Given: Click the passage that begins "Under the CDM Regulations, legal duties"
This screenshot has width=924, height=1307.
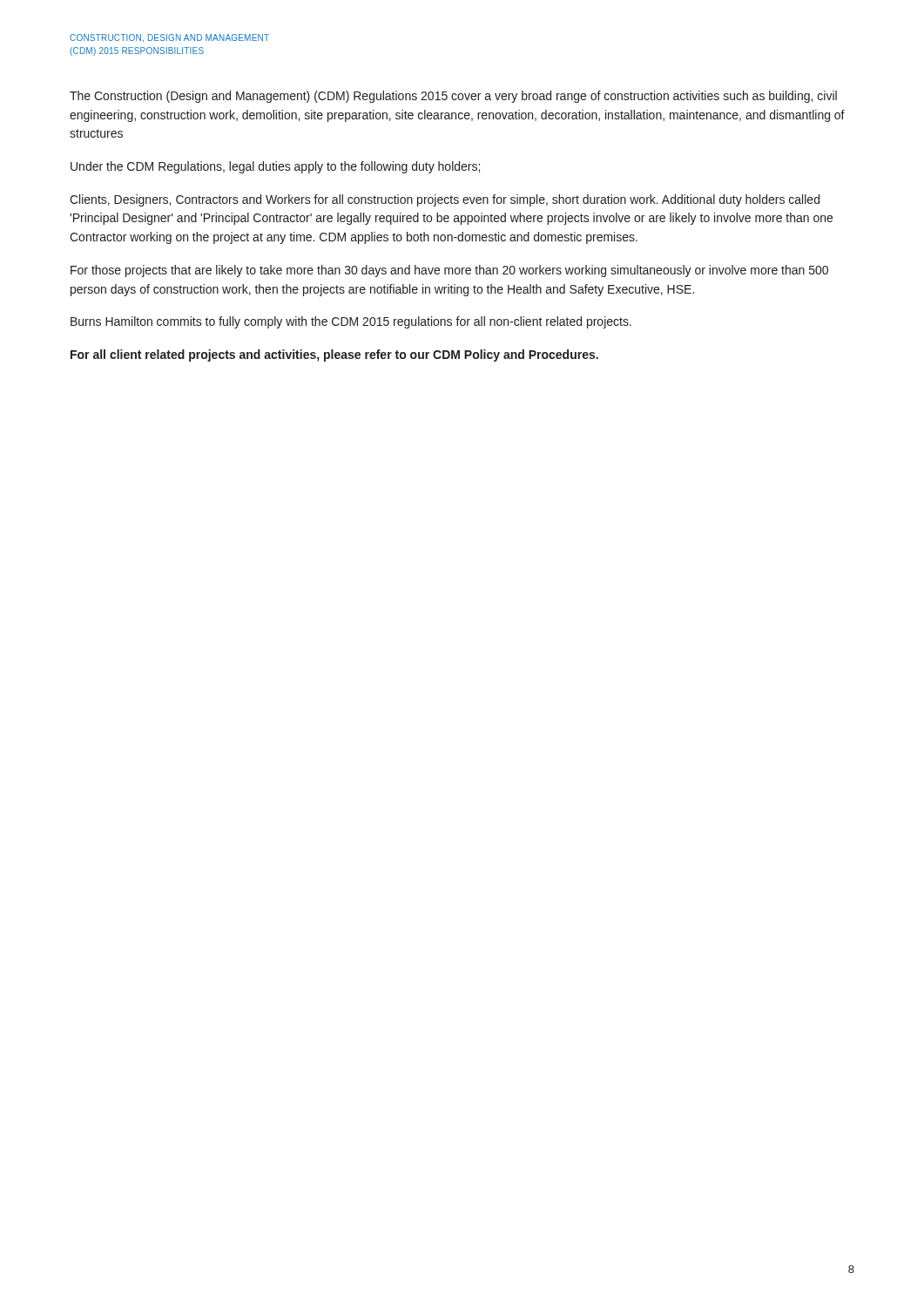Looking at the screenshot, I should [x=275, y=166].
